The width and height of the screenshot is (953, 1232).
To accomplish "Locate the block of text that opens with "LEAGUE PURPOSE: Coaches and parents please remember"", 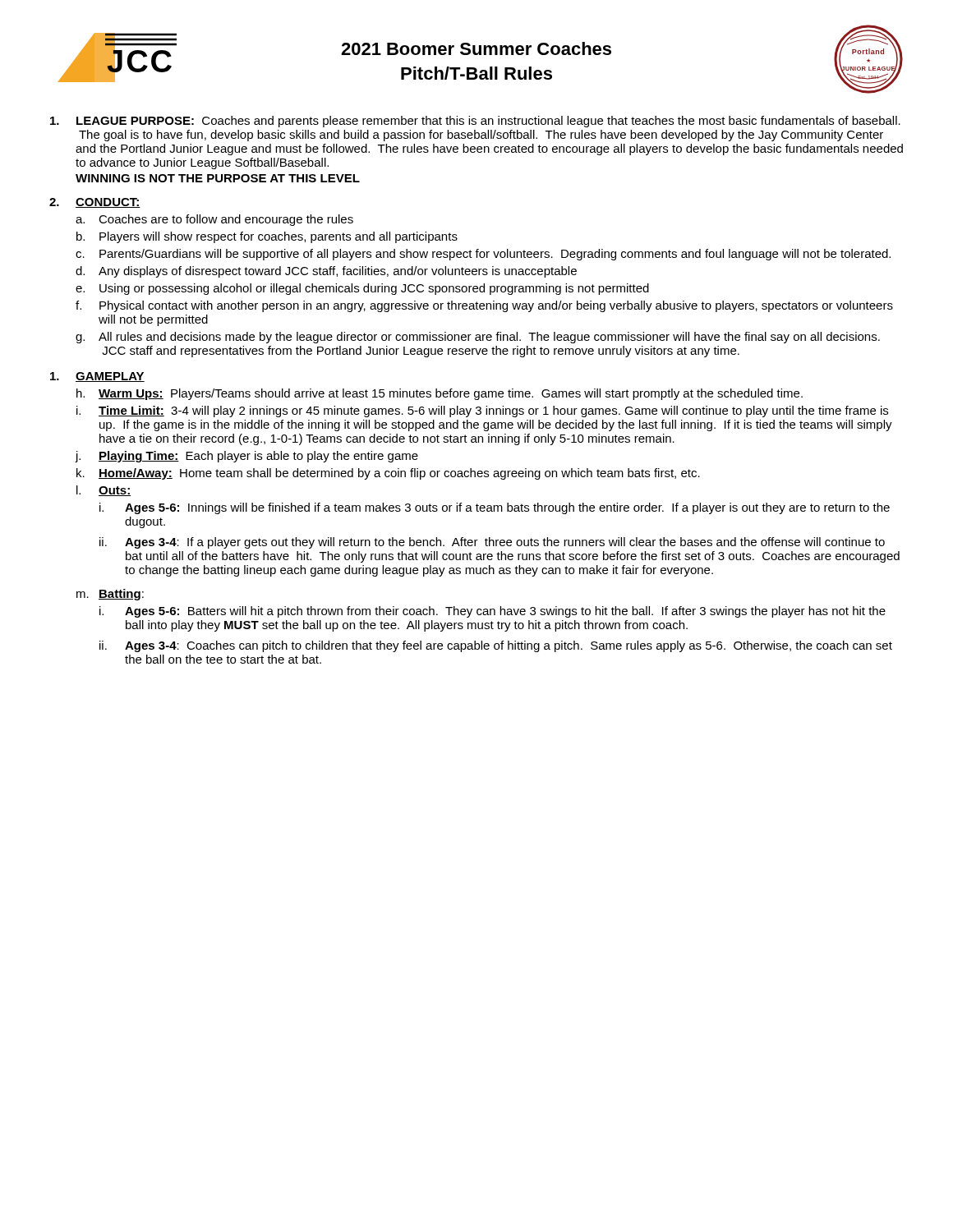I will 490,149.
